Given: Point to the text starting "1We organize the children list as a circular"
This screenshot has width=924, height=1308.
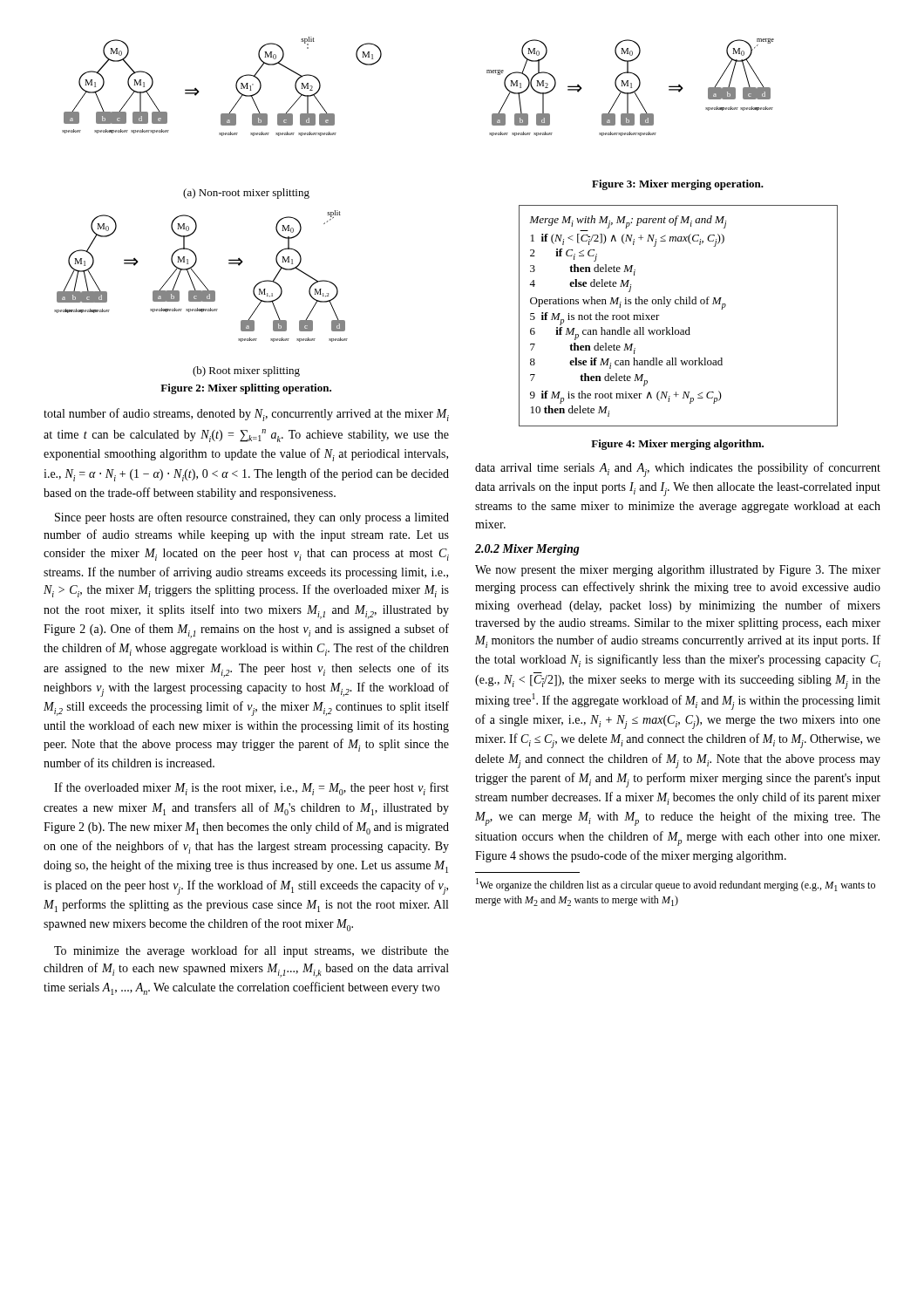Looking at the screenshot, I should [x=675, y=892].
